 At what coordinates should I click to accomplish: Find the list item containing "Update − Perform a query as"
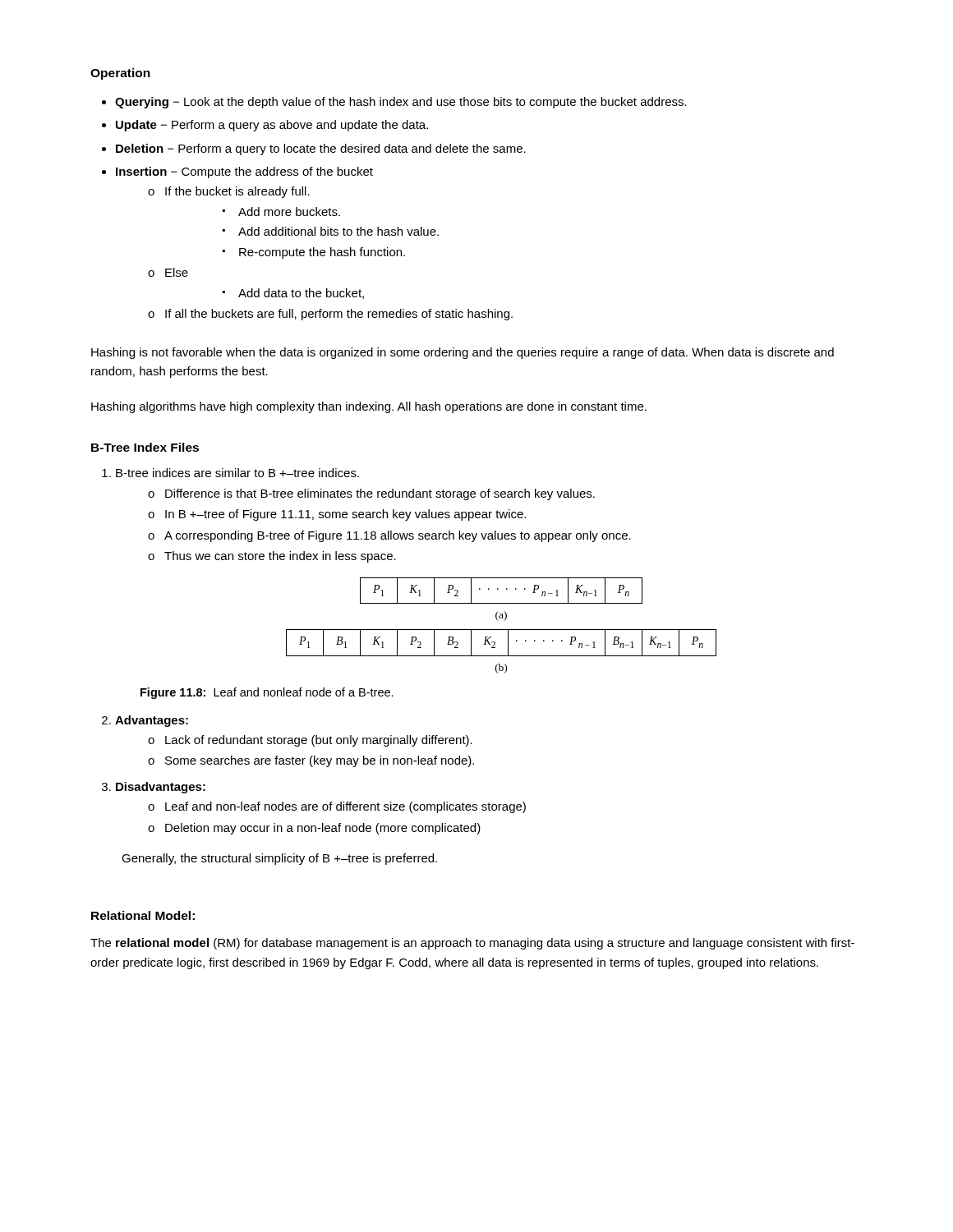(272, 125)
